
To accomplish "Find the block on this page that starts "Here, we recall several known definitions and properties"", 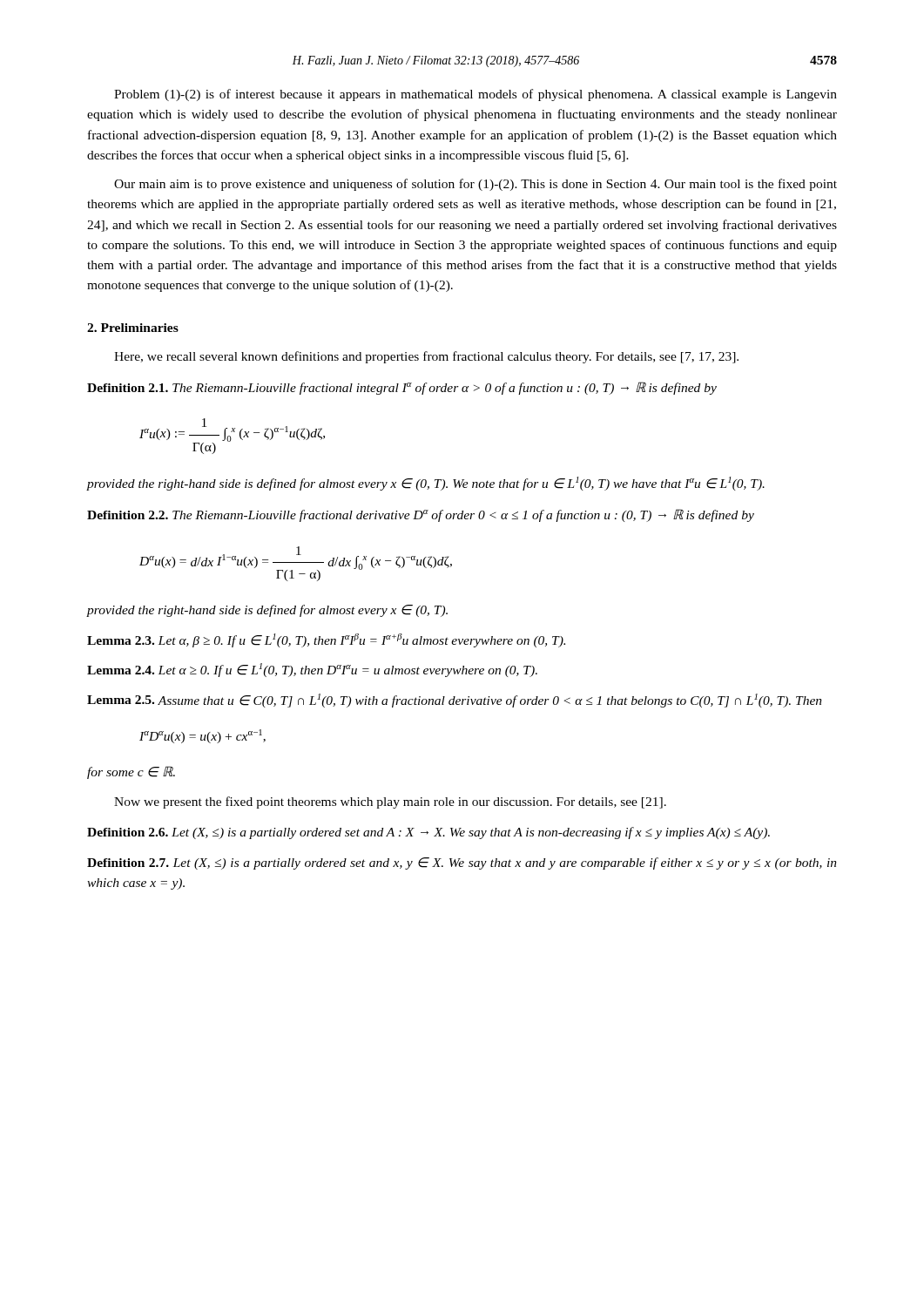I will coord(462,356).
